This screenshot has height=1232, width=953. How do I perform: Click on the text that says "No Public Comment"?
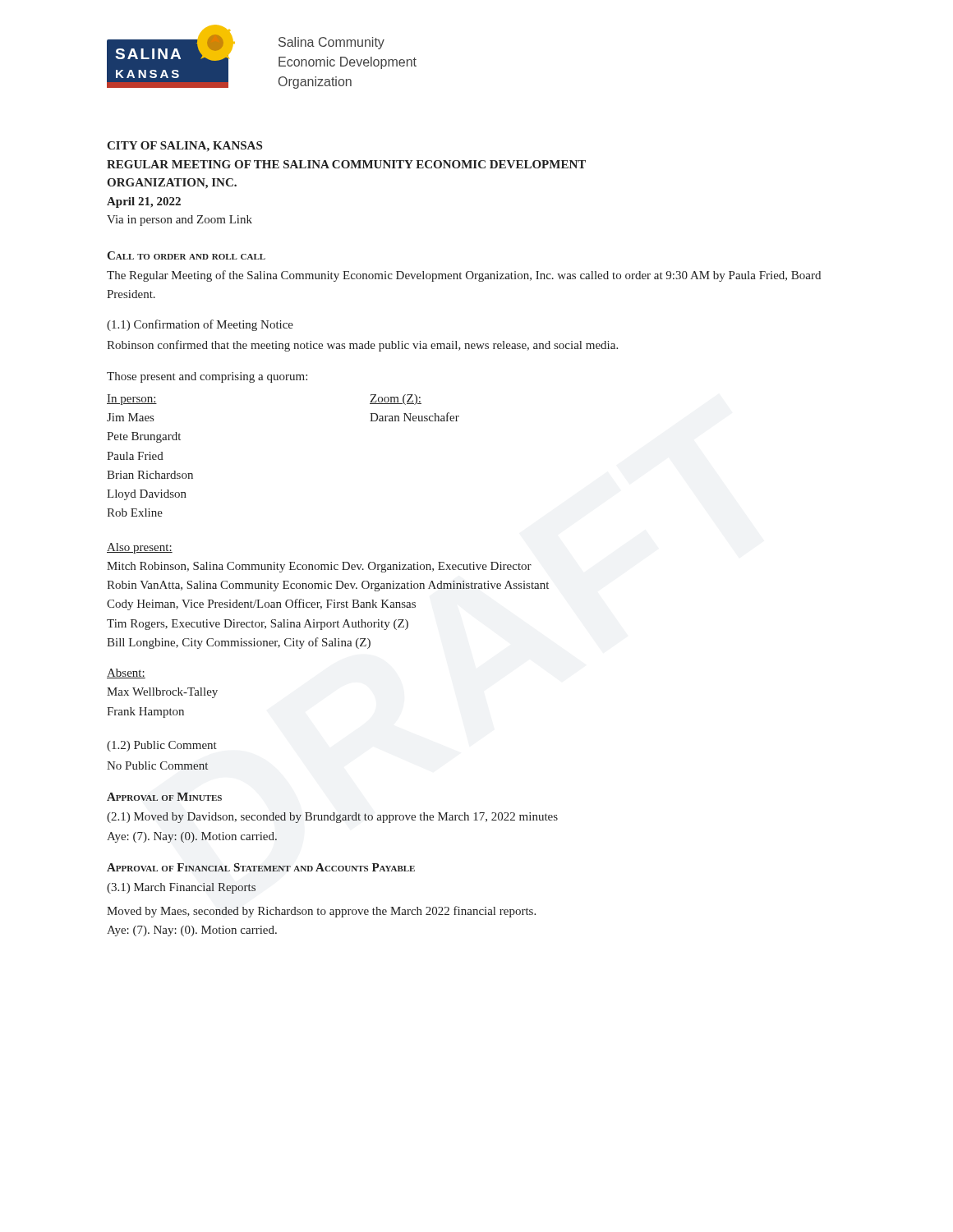157,766
